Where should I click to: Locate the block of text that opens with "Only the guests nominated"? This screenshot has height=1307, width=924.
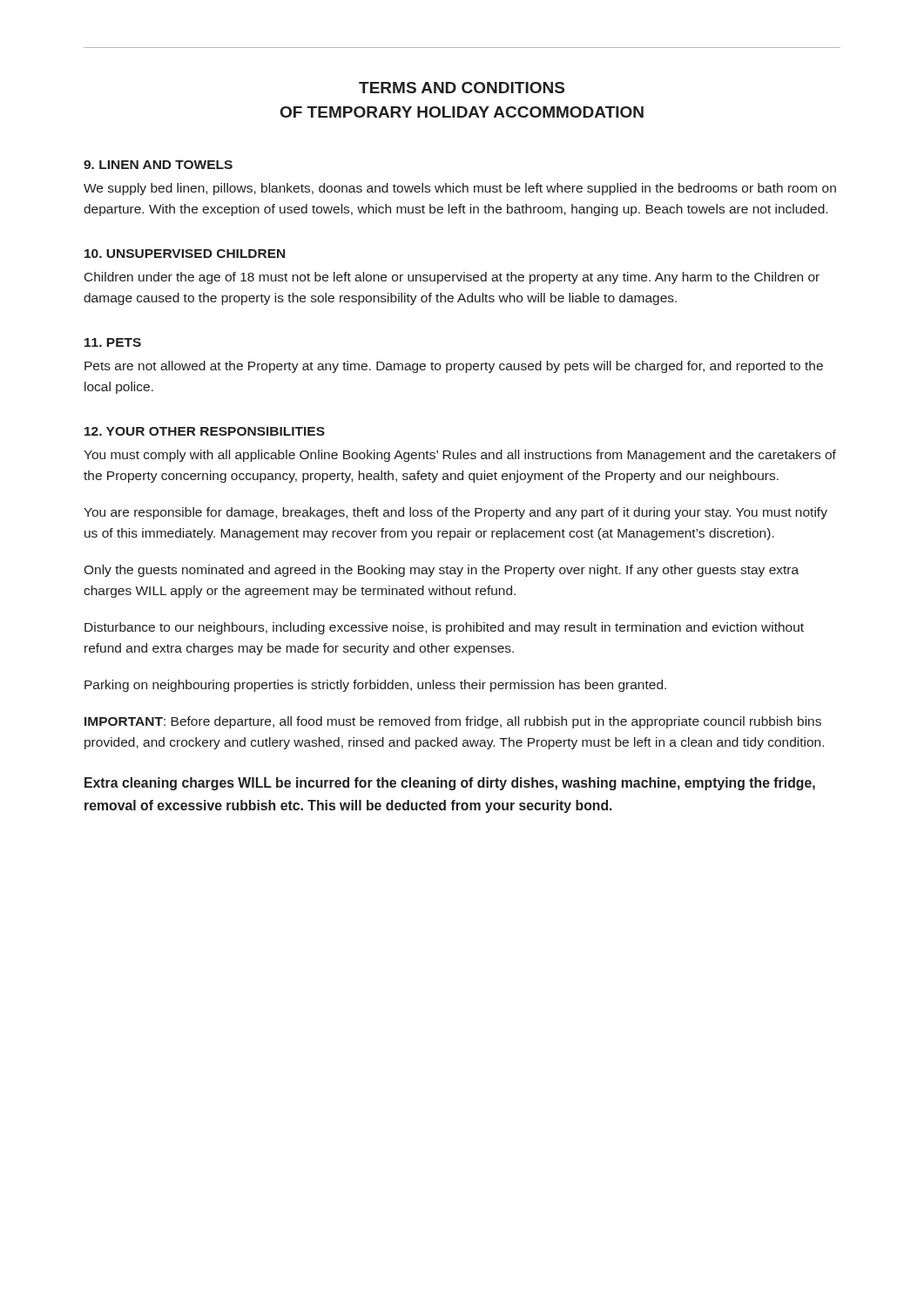441,580
